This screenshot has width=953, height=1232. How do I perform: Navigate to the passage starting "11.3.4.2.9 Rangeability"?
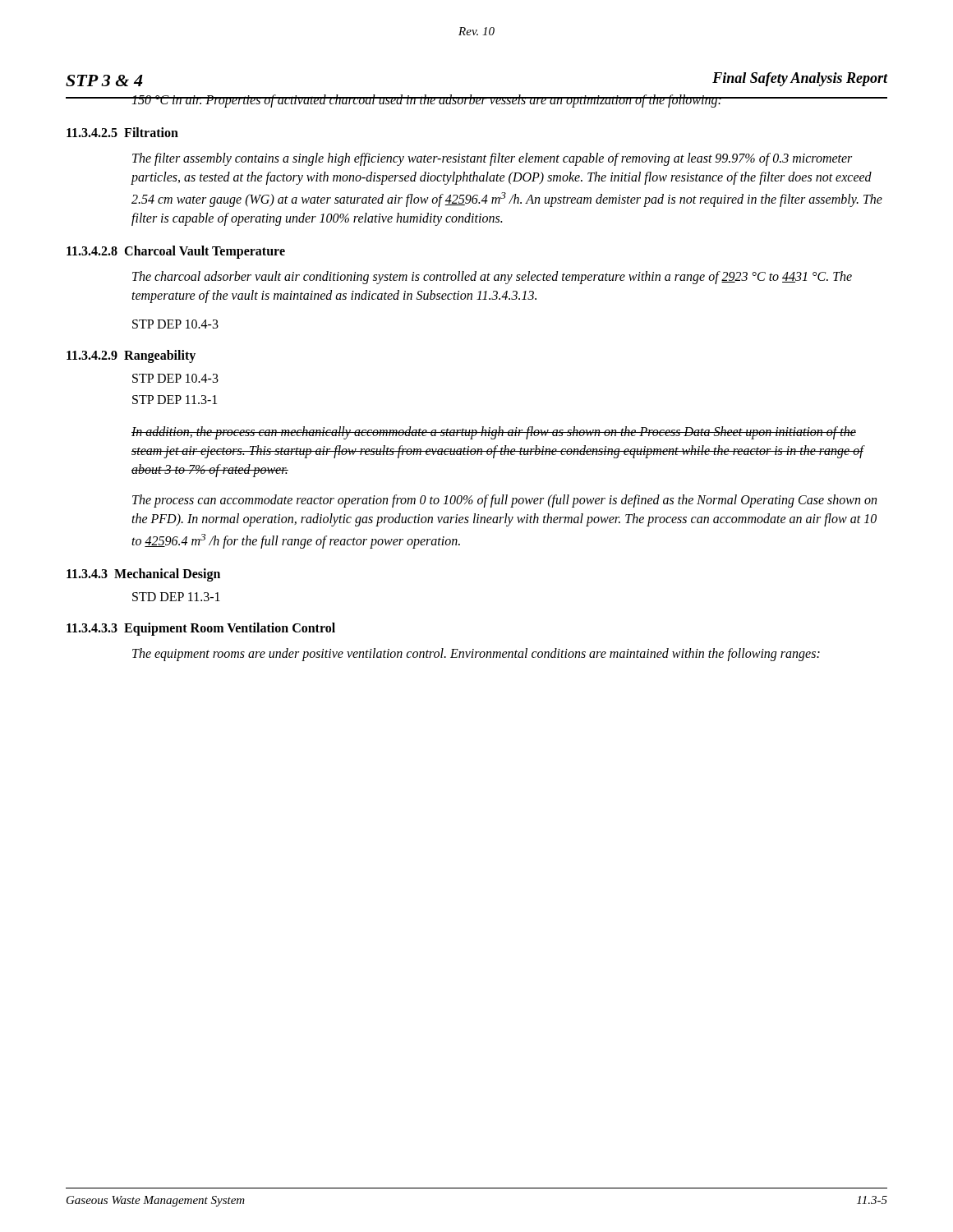(131, 355)
